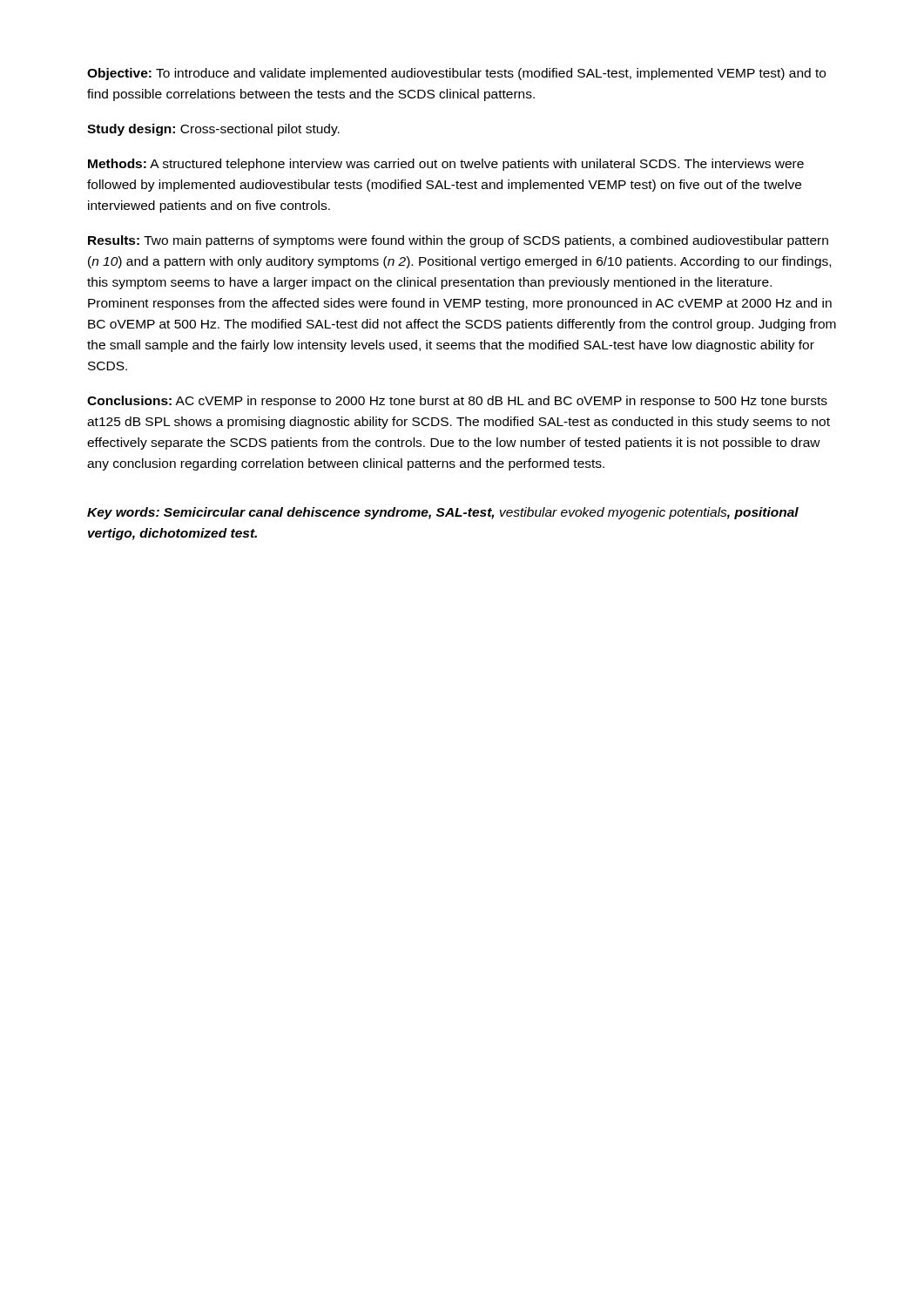This screenshot has height=1307, width=924.
Task: Click on the block starting "Study design: Cross-sectional pilot"
Action: tap(214, 129)
